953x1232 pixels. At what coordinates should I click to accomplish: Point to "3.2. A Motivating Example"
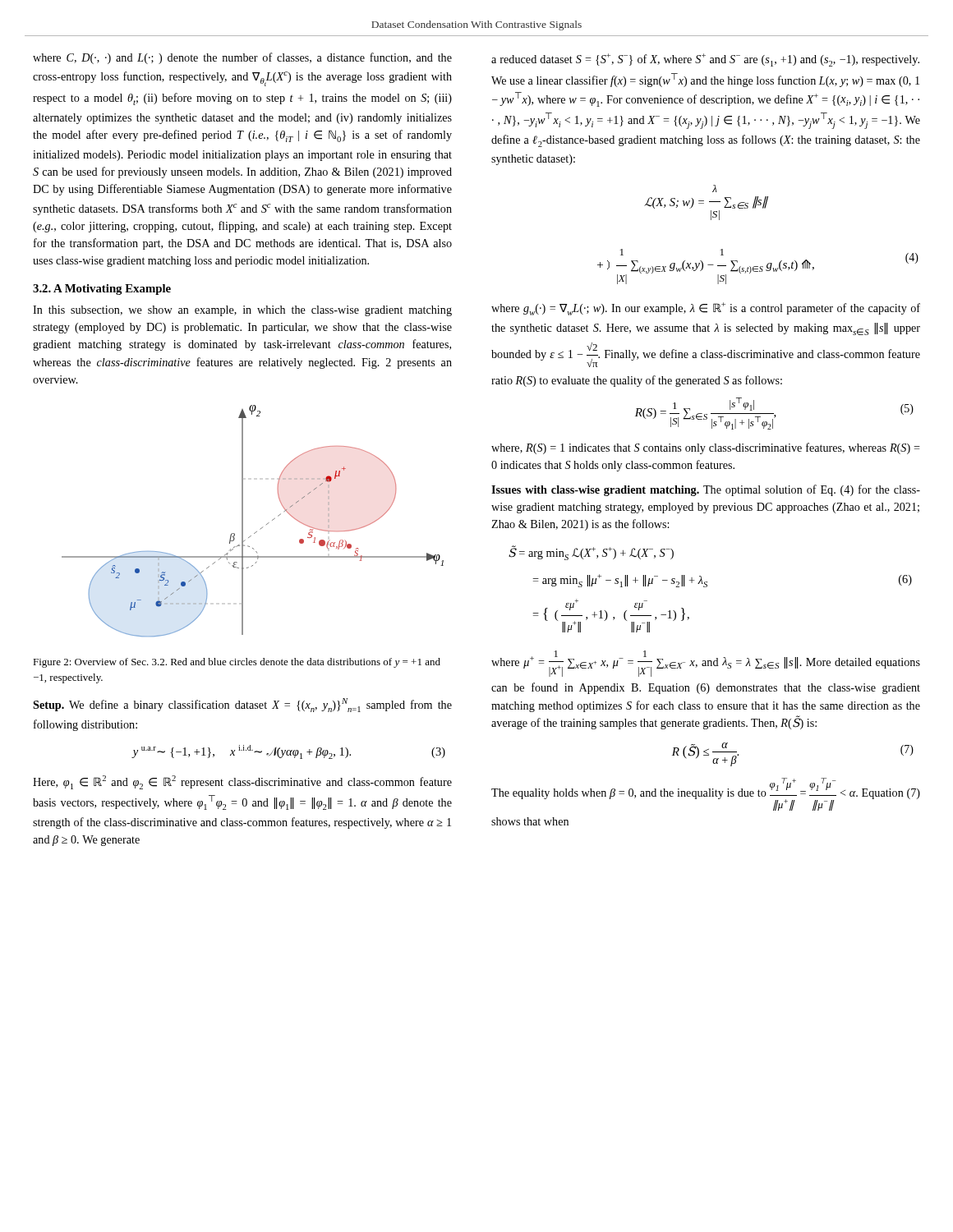tap(102, 288)
